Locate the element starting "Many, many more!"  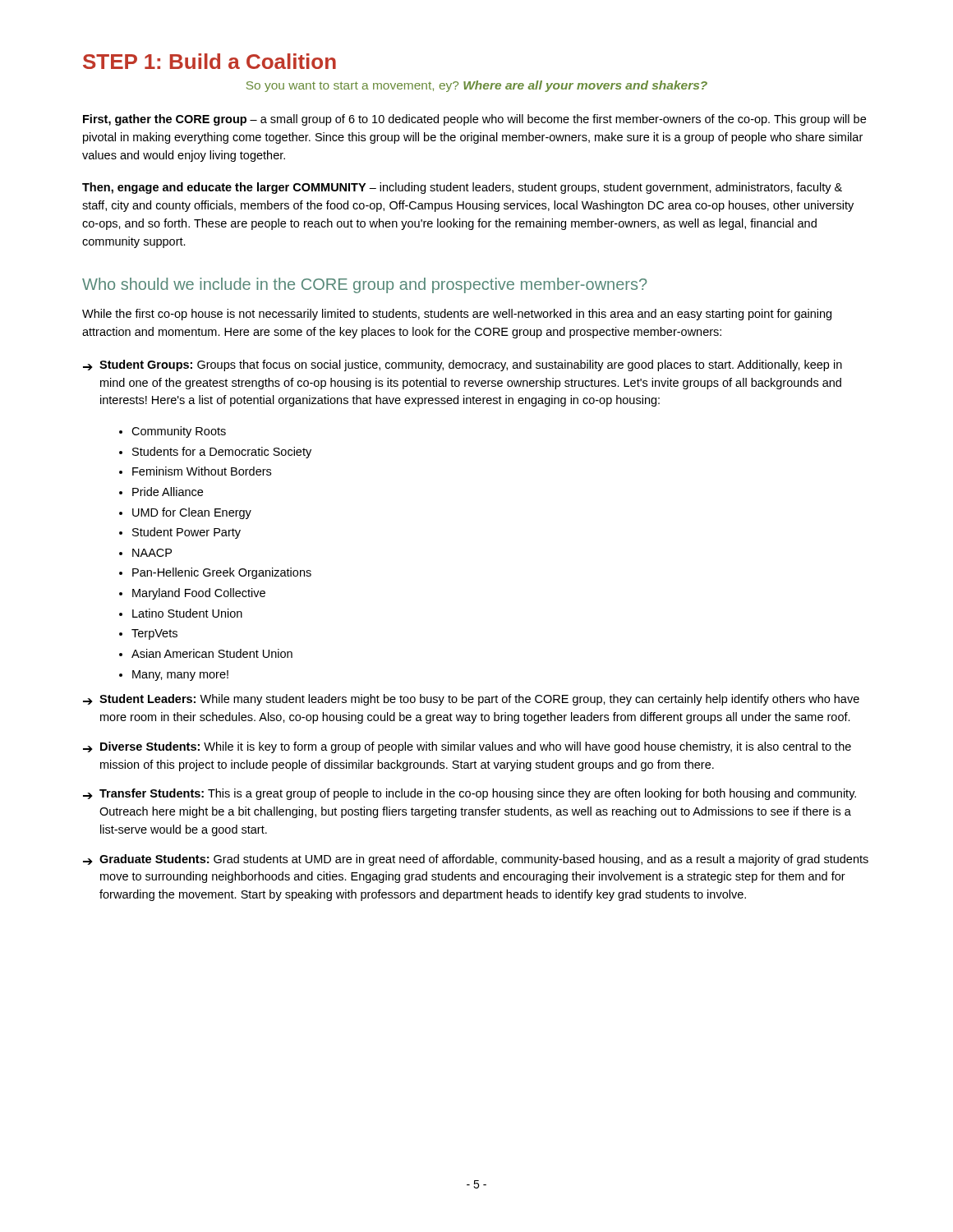[180, 676]
